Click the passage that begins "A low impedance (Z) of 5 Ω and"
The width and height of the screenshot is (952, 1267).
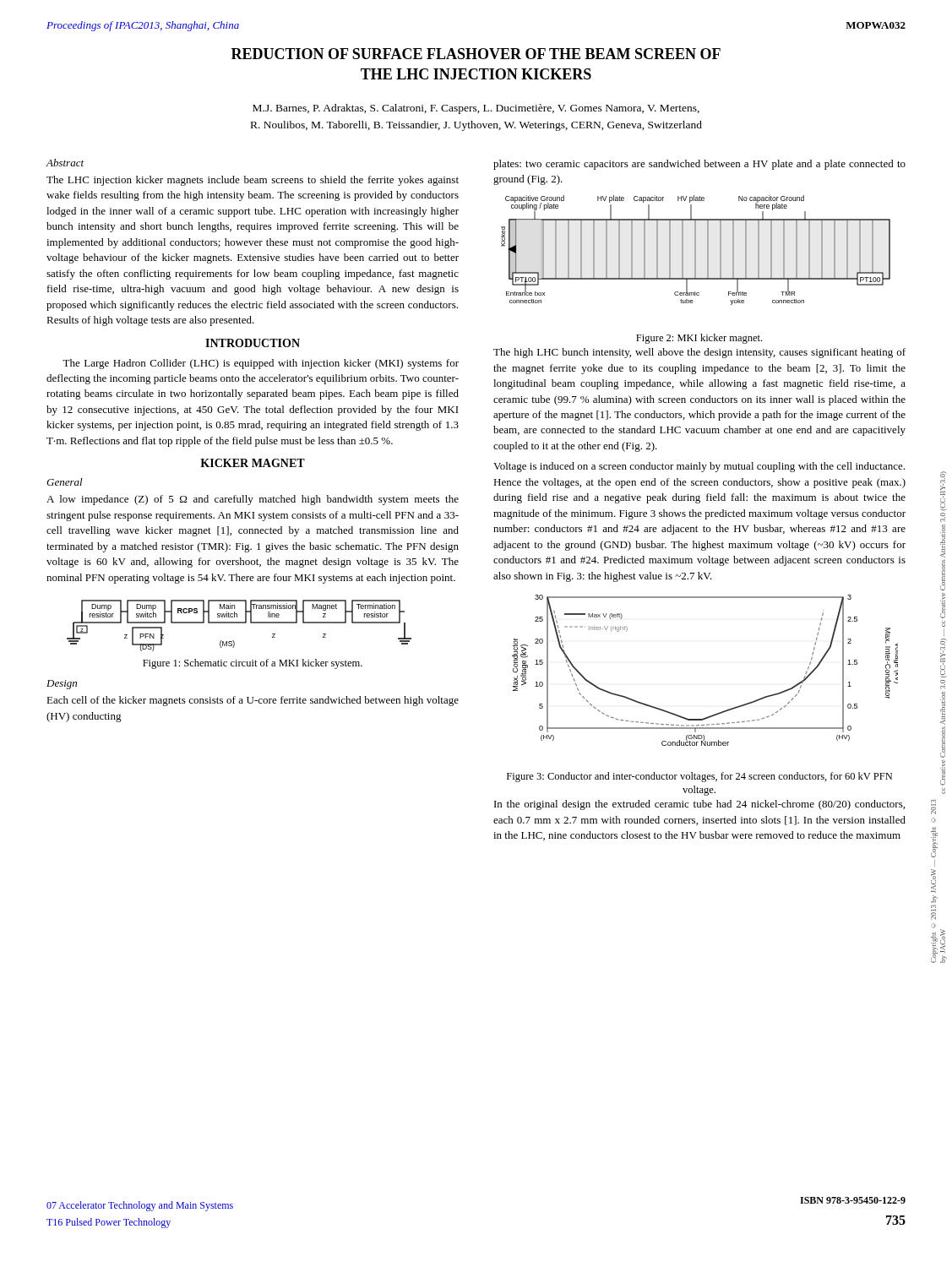click(x=253, y=539)
